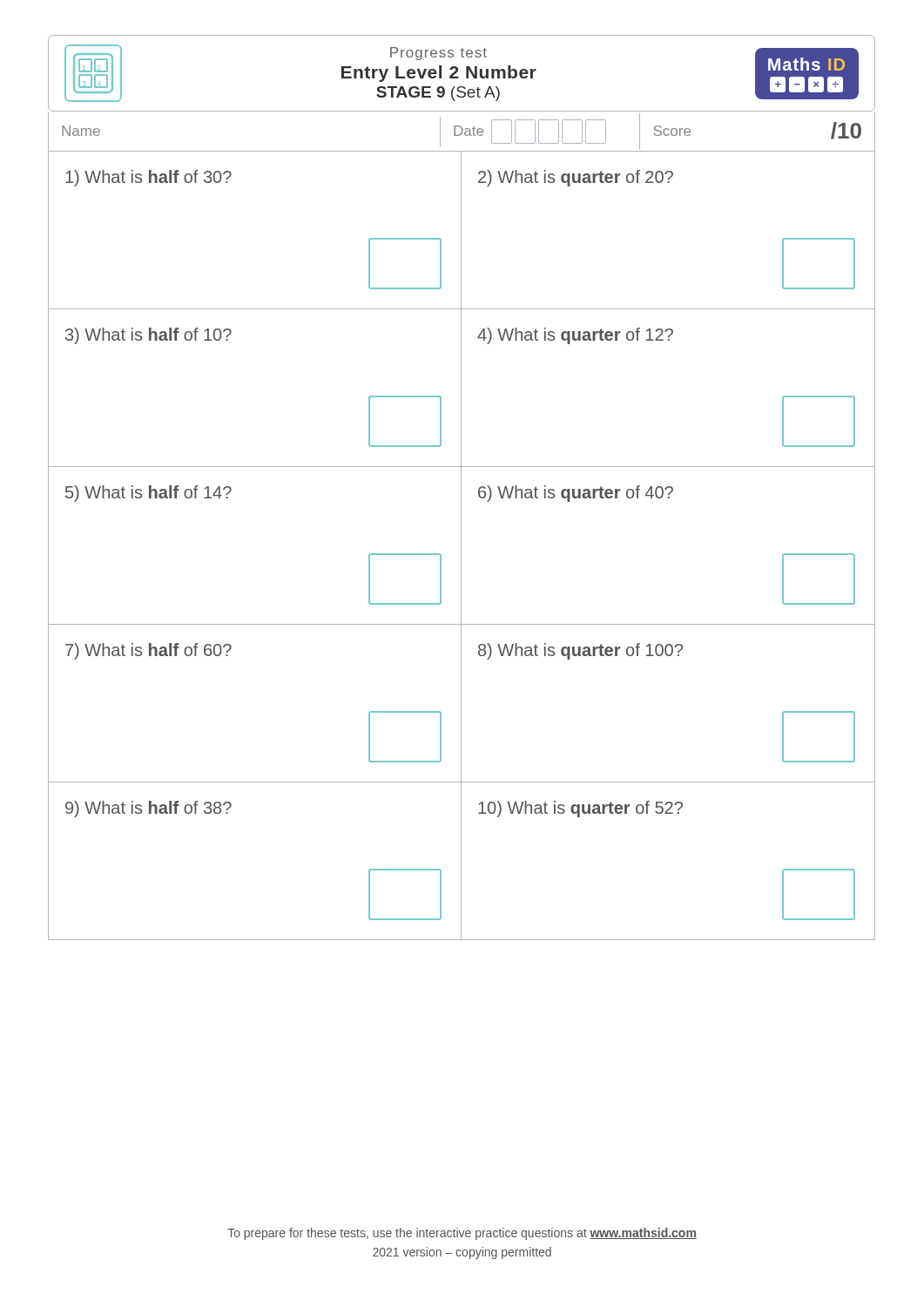Click on the text with the text "Name Date Score /10"
The height and width of the screenshot is (1307, 924).
[462, 131]
